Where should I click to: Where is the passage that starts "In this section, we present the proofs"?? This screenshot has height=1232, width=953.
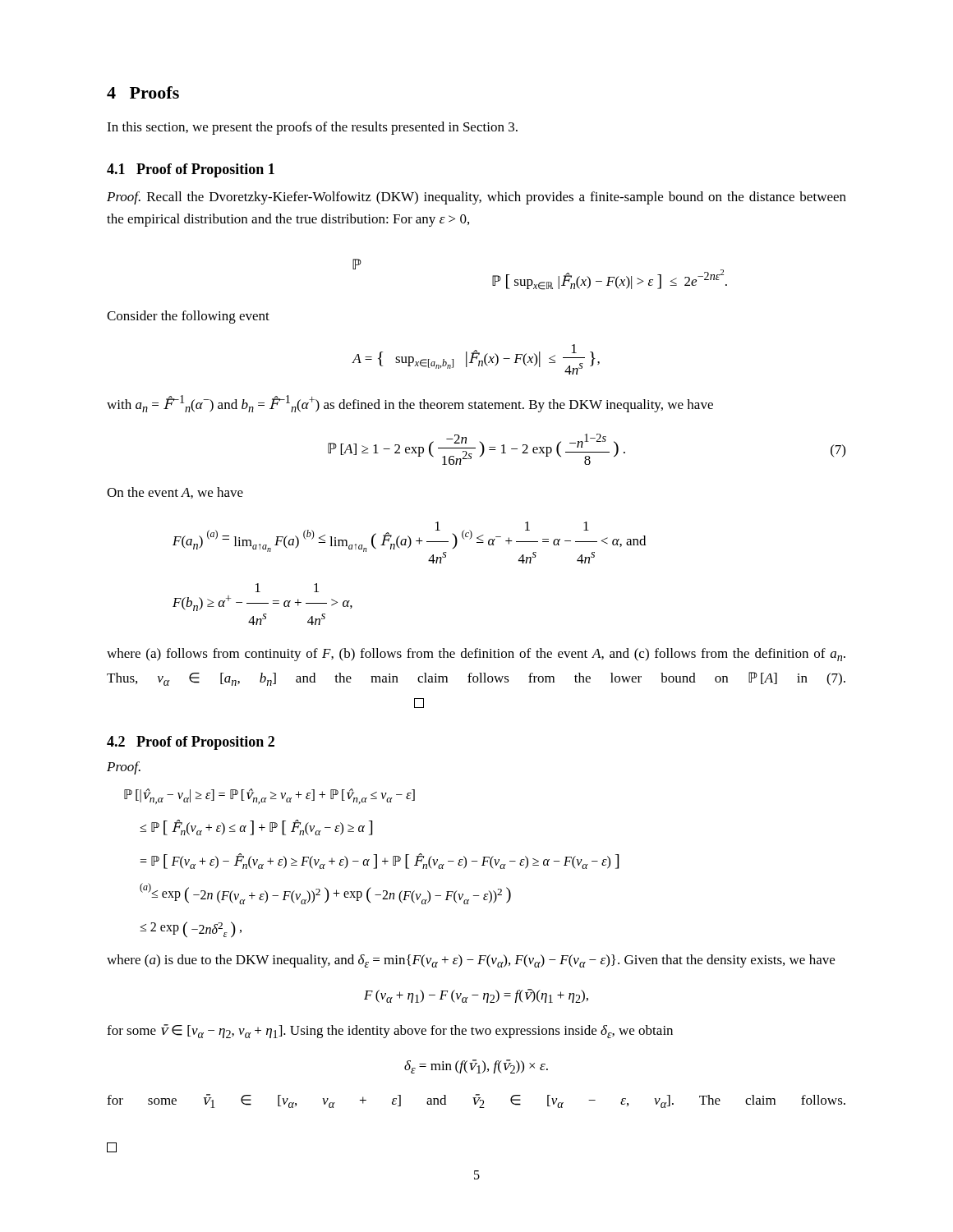(313, 127)
